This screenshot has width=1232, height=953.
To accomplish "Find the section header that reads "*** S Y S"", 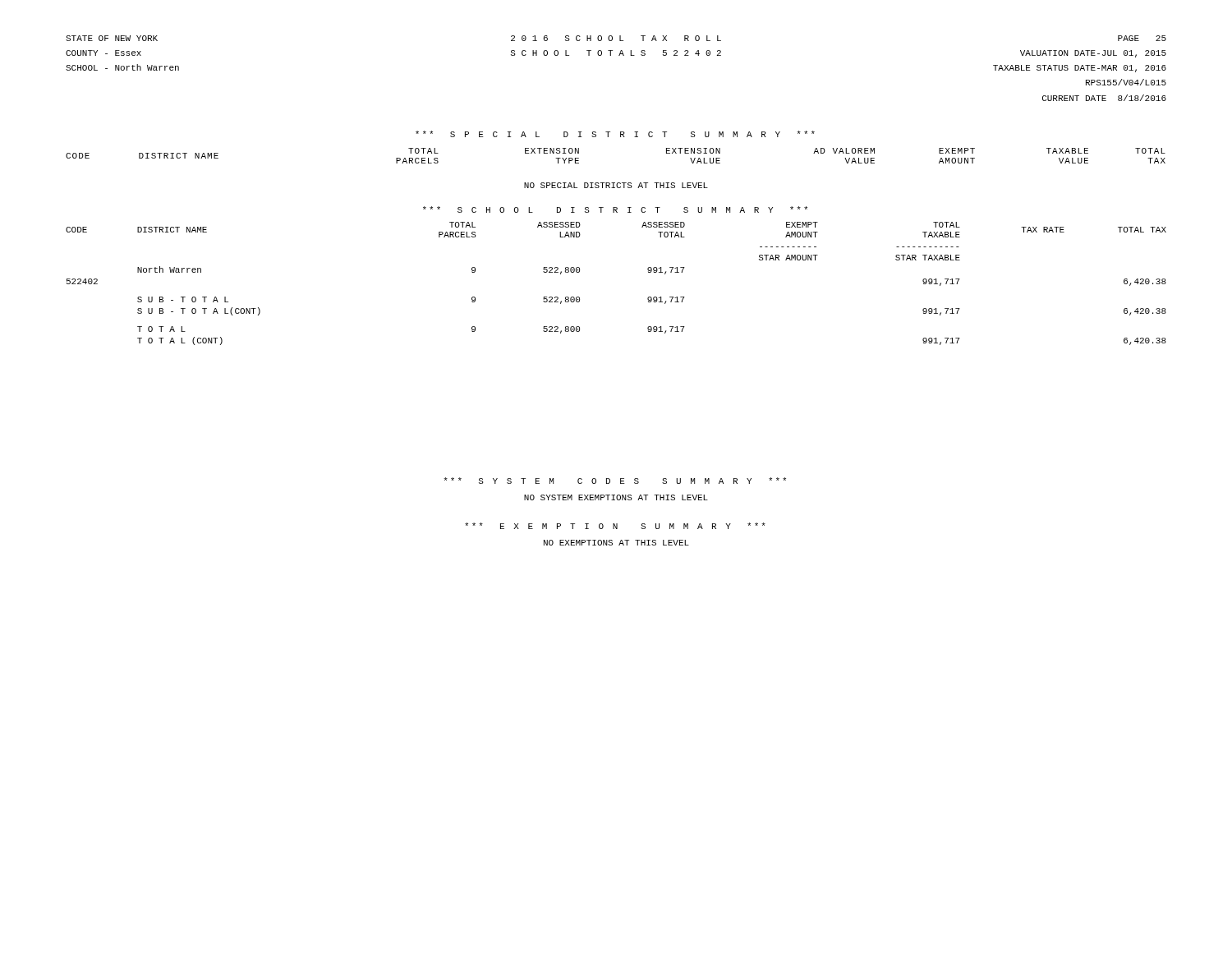I will (x=616, y=481).
